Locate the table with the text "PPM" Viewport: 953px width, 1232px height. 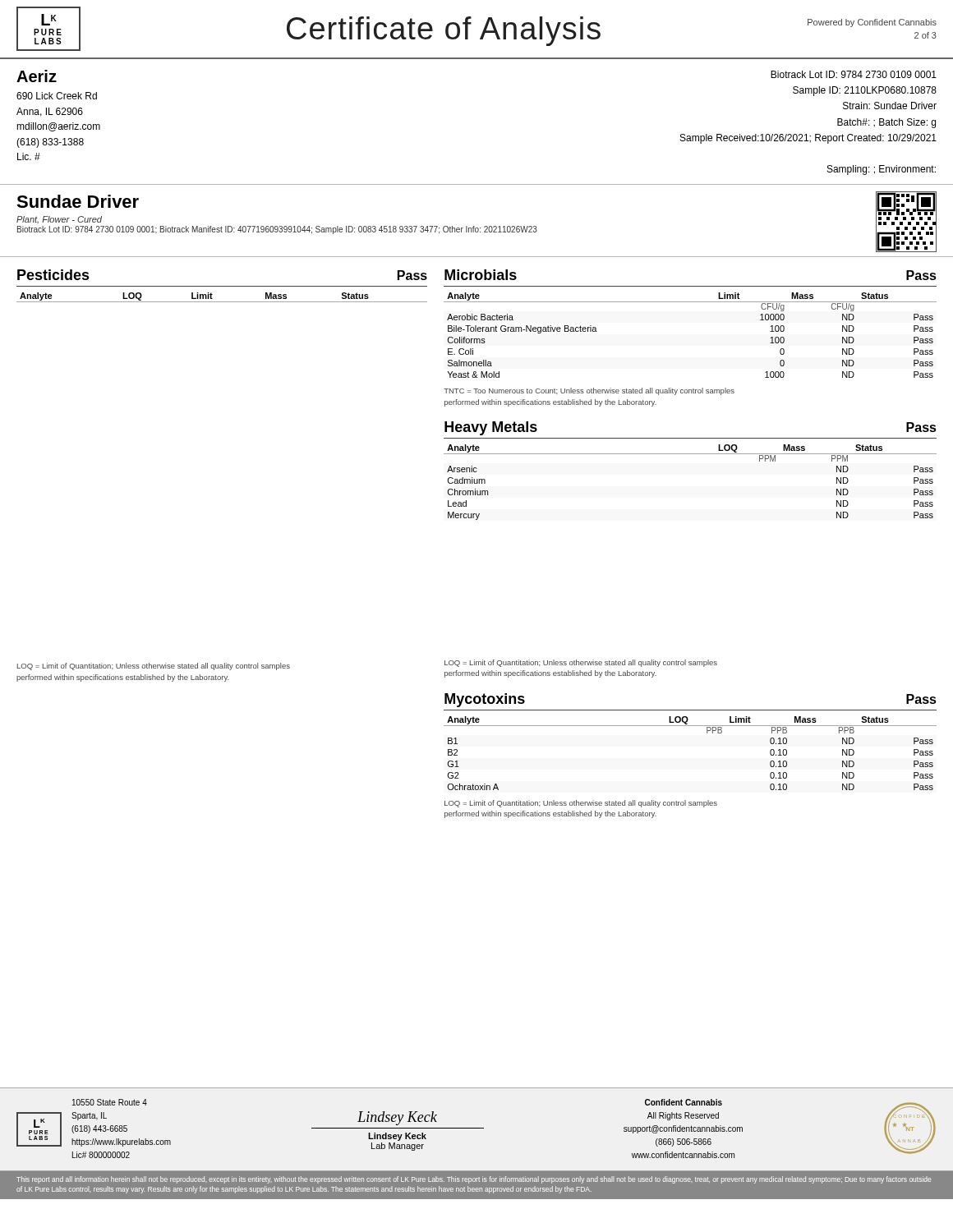tap(690, 481)
